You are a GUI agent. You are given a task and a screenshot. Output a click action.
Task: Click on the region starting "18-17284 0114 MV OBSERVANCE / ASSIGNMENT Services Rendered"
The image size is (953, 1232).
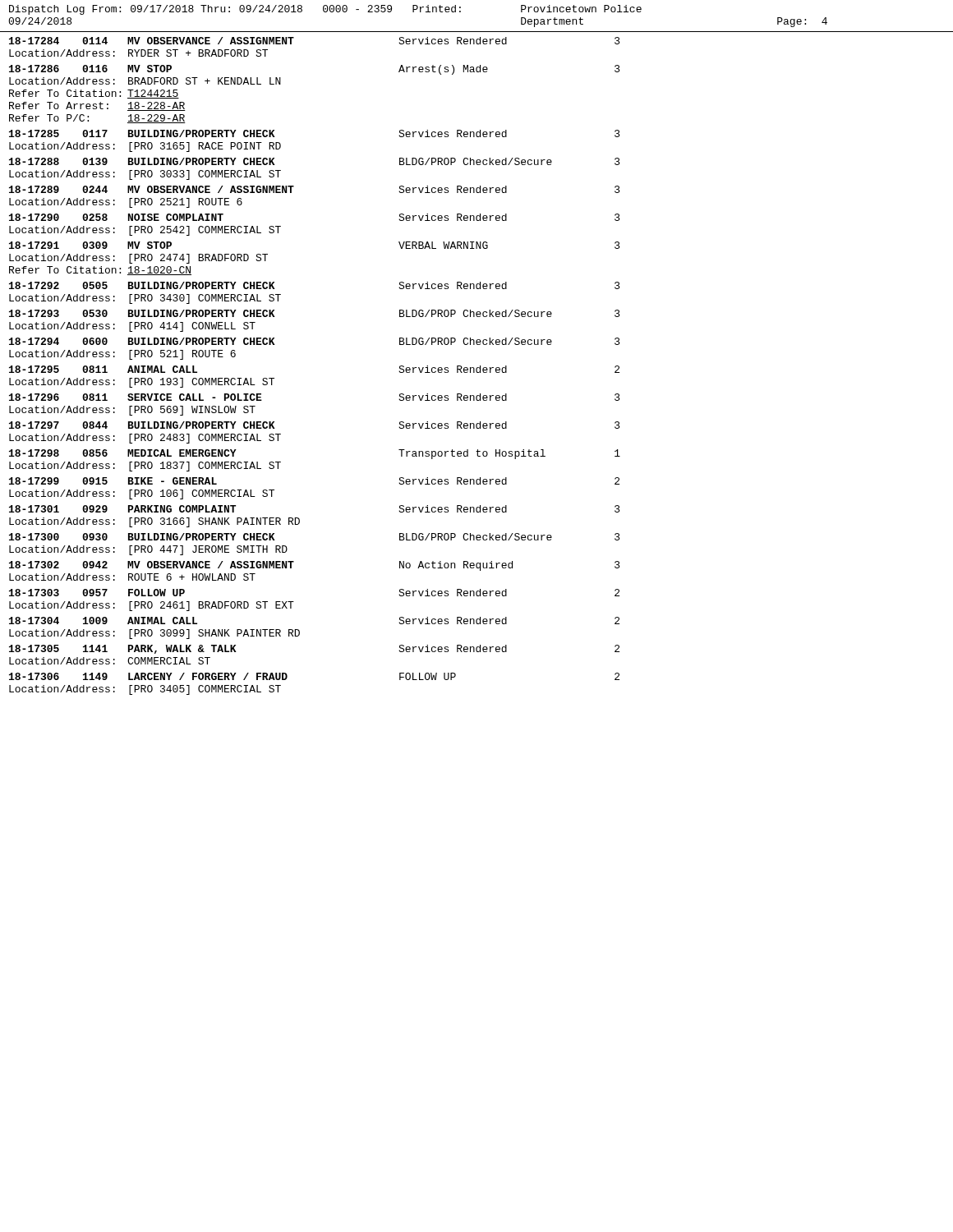(x=476, y=48)
